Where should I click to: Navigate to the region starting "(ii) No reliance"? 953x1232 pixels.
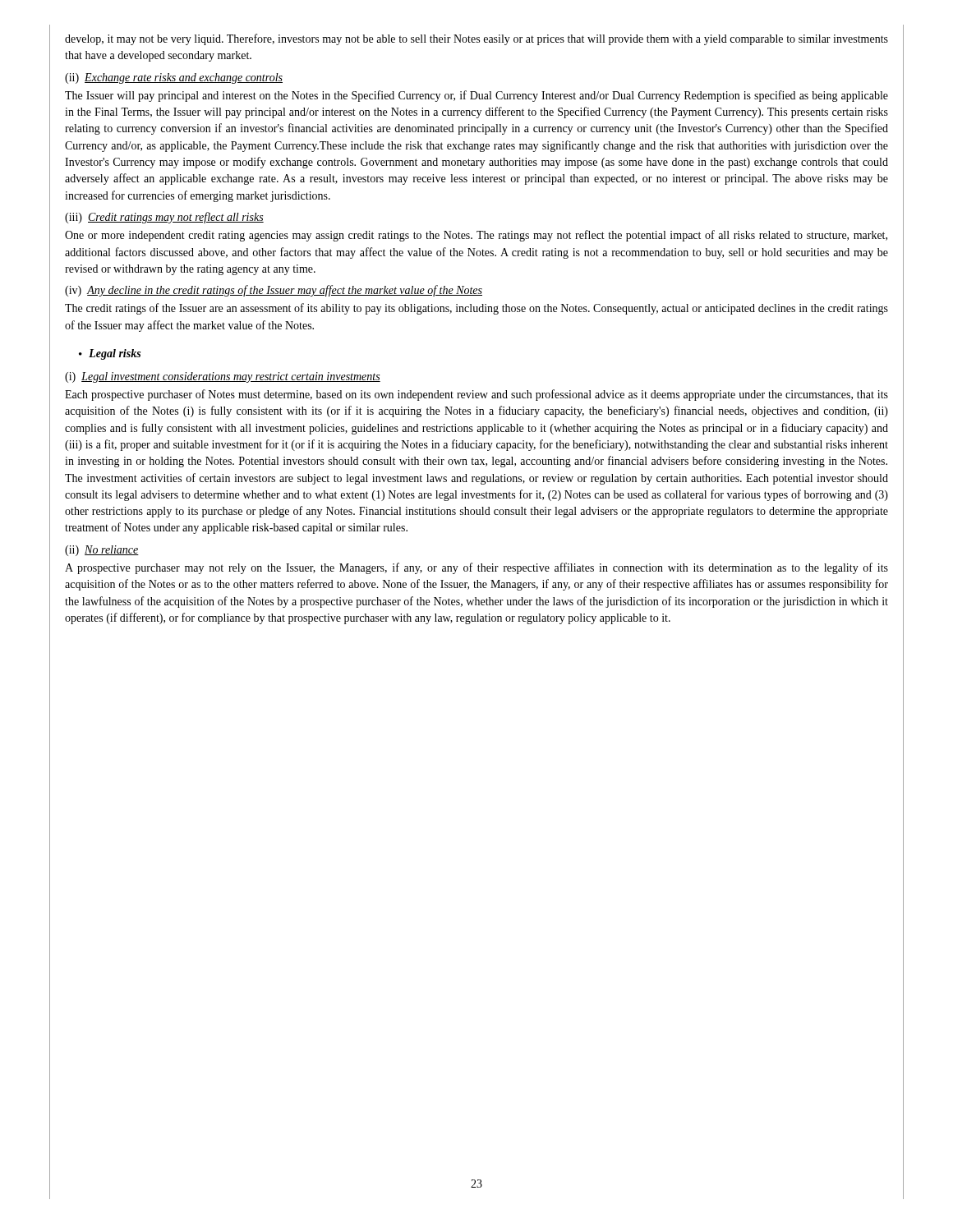[102, 550]
